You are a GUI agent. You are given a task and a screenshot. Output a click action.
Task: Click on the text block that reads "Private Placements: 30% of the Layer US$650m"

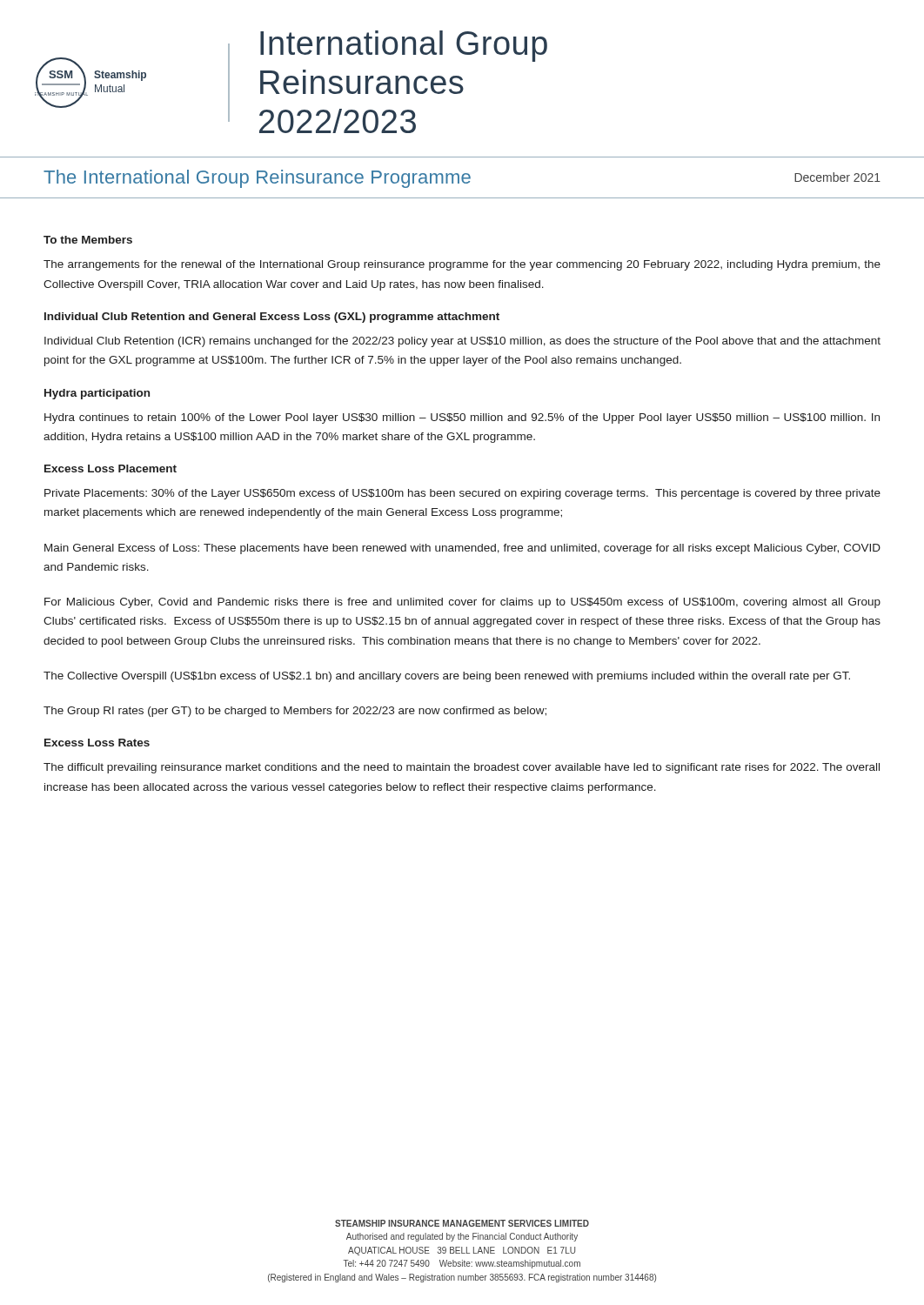pyautogui.click(x=462, y=503)
